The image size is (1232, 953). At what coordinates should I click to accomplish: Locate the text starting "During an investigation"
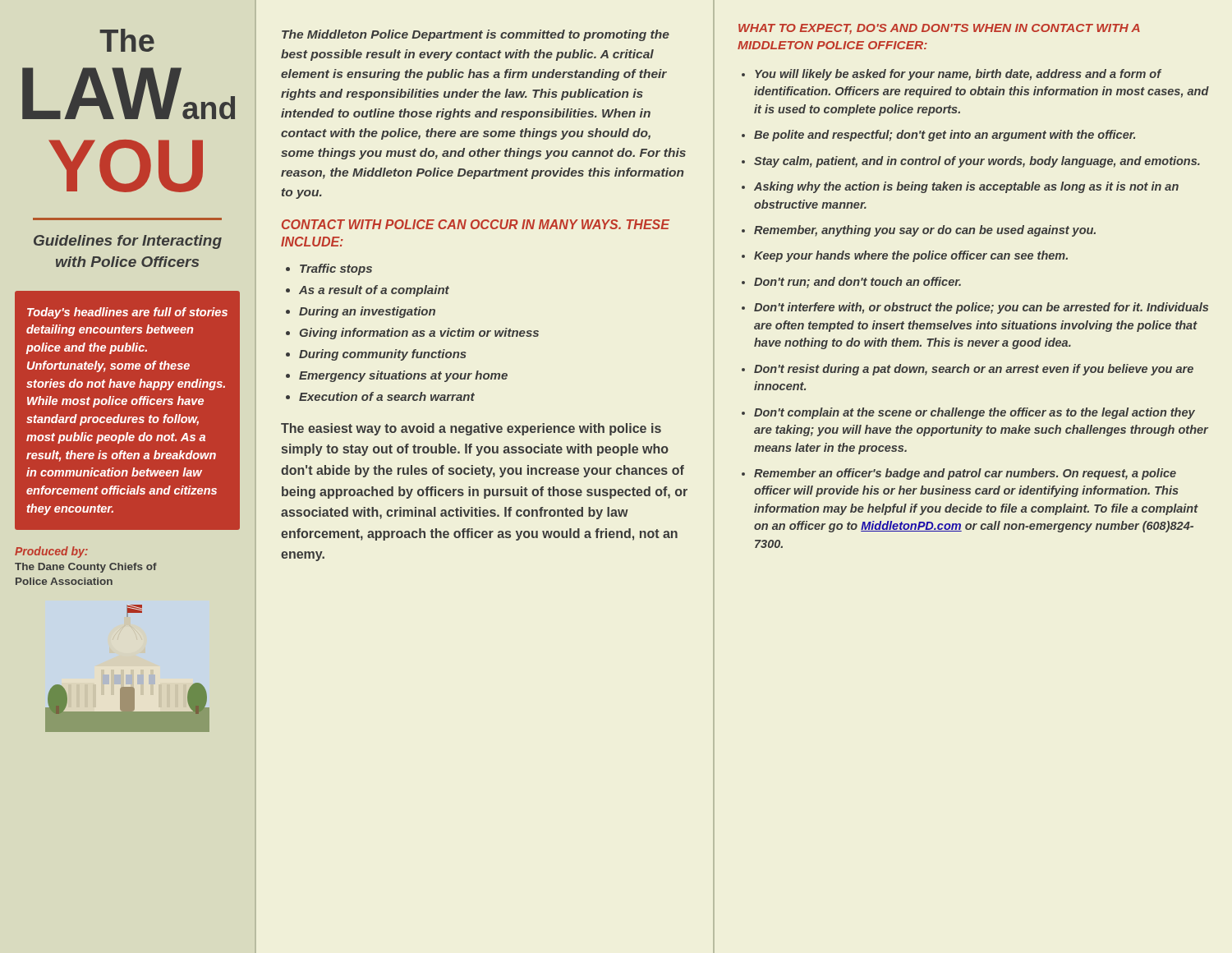[367, 311]
